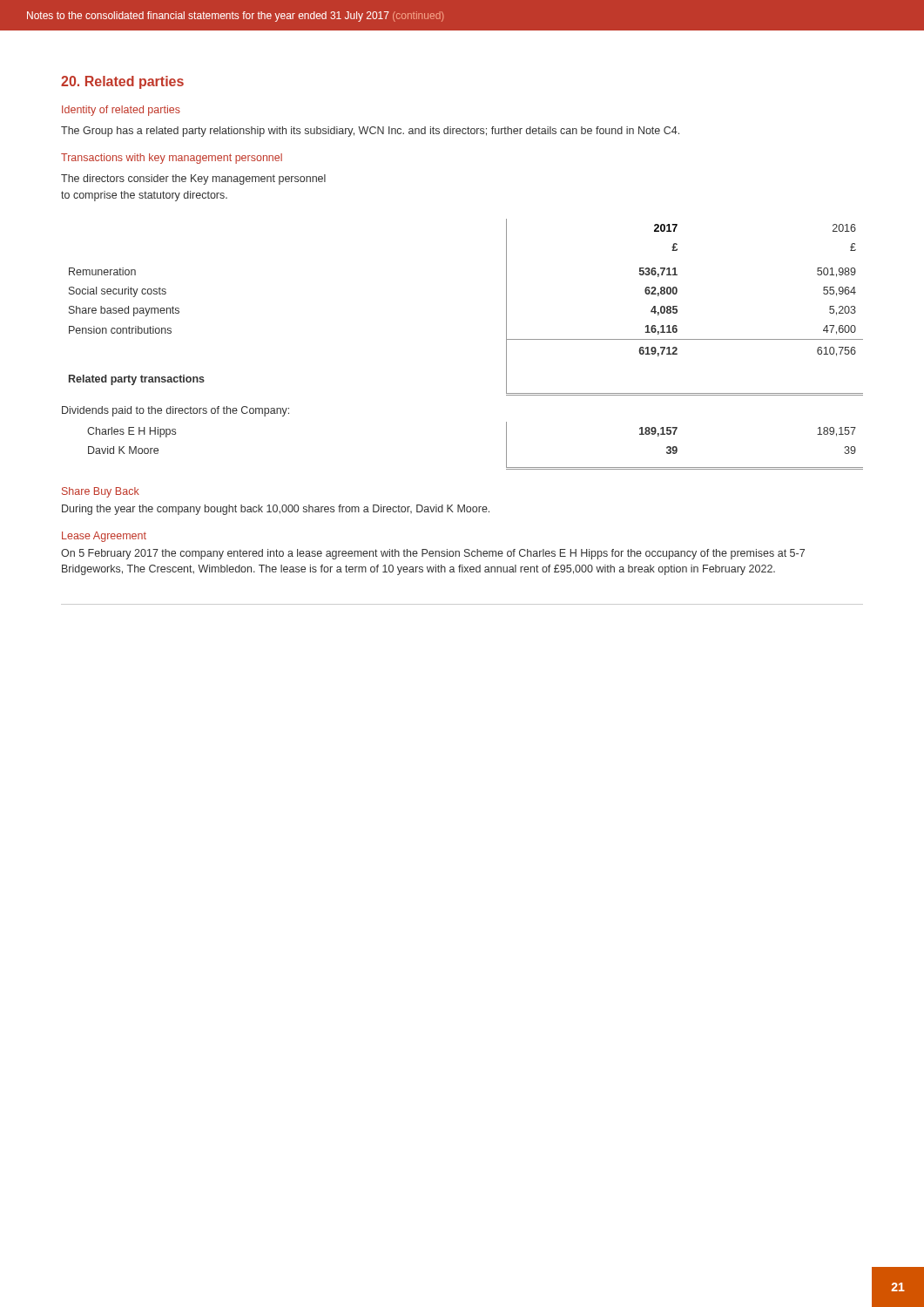Select the section header that says "Transactions with key management personnel"
The image size is (924, 1307).
[172, 157]
